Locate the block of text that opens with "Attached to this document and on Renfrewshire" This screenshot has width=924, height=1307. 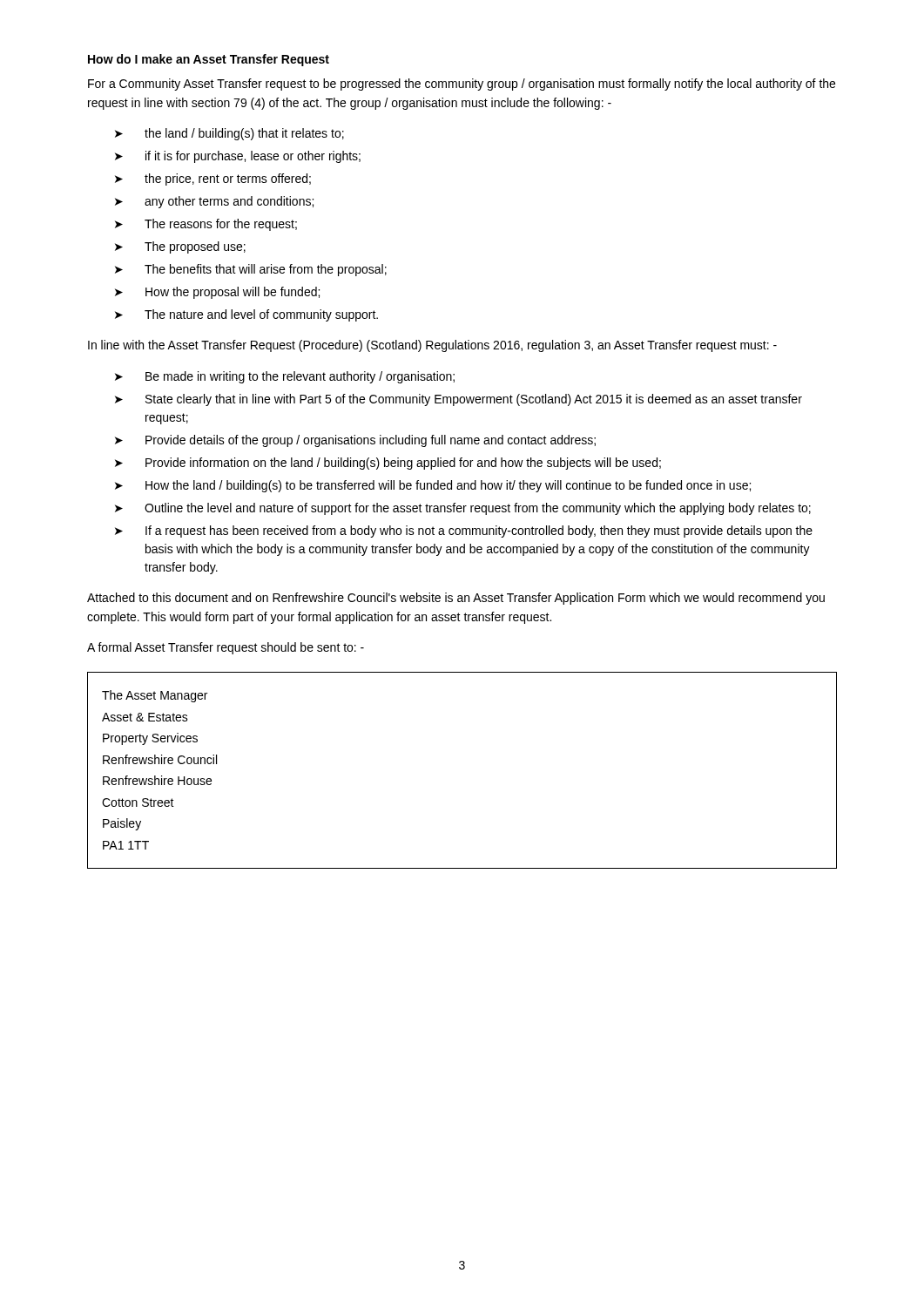pos(456,607)
